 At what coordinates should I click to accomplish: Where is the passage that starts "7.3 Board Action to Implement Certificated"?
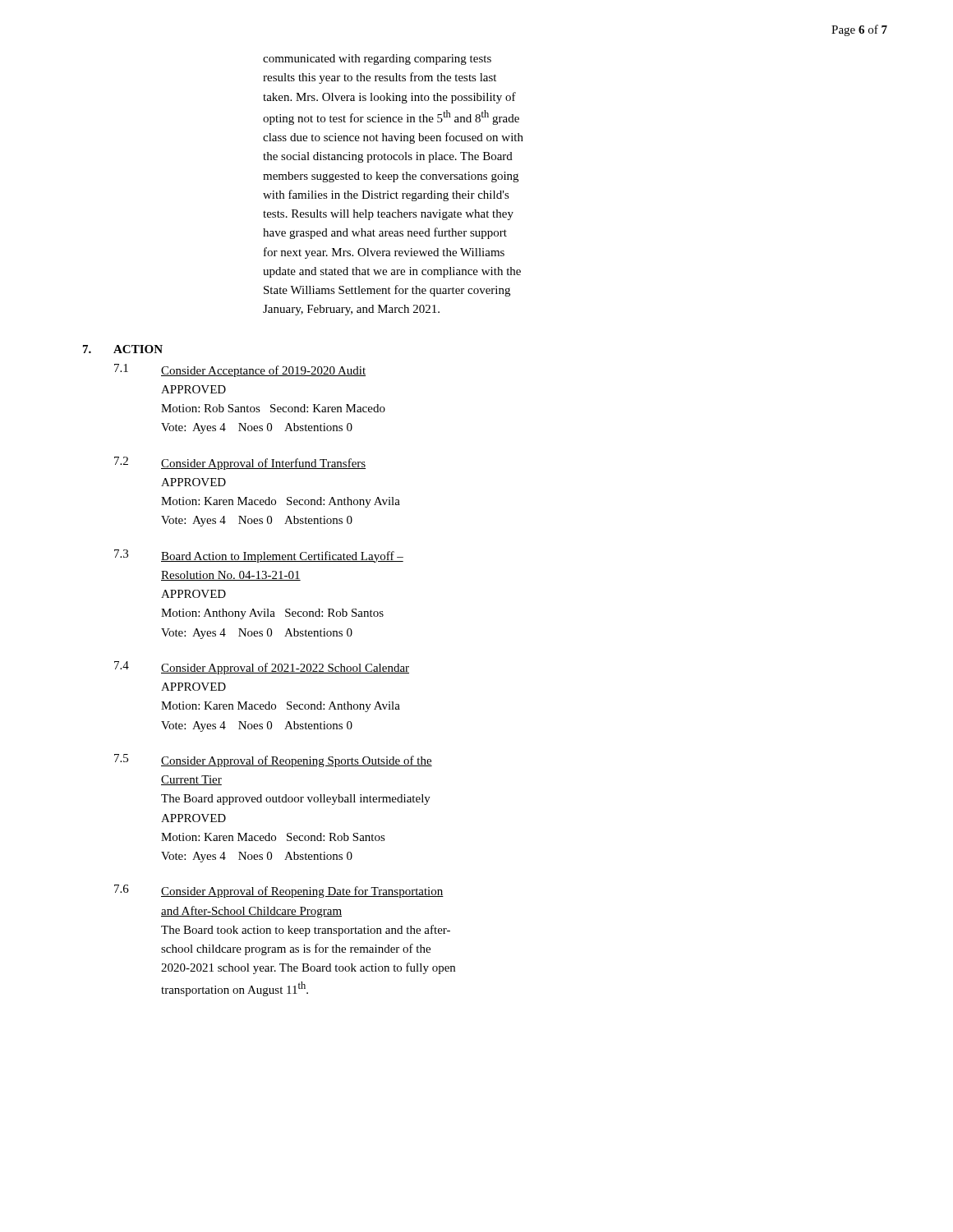[x=259, y=556]
